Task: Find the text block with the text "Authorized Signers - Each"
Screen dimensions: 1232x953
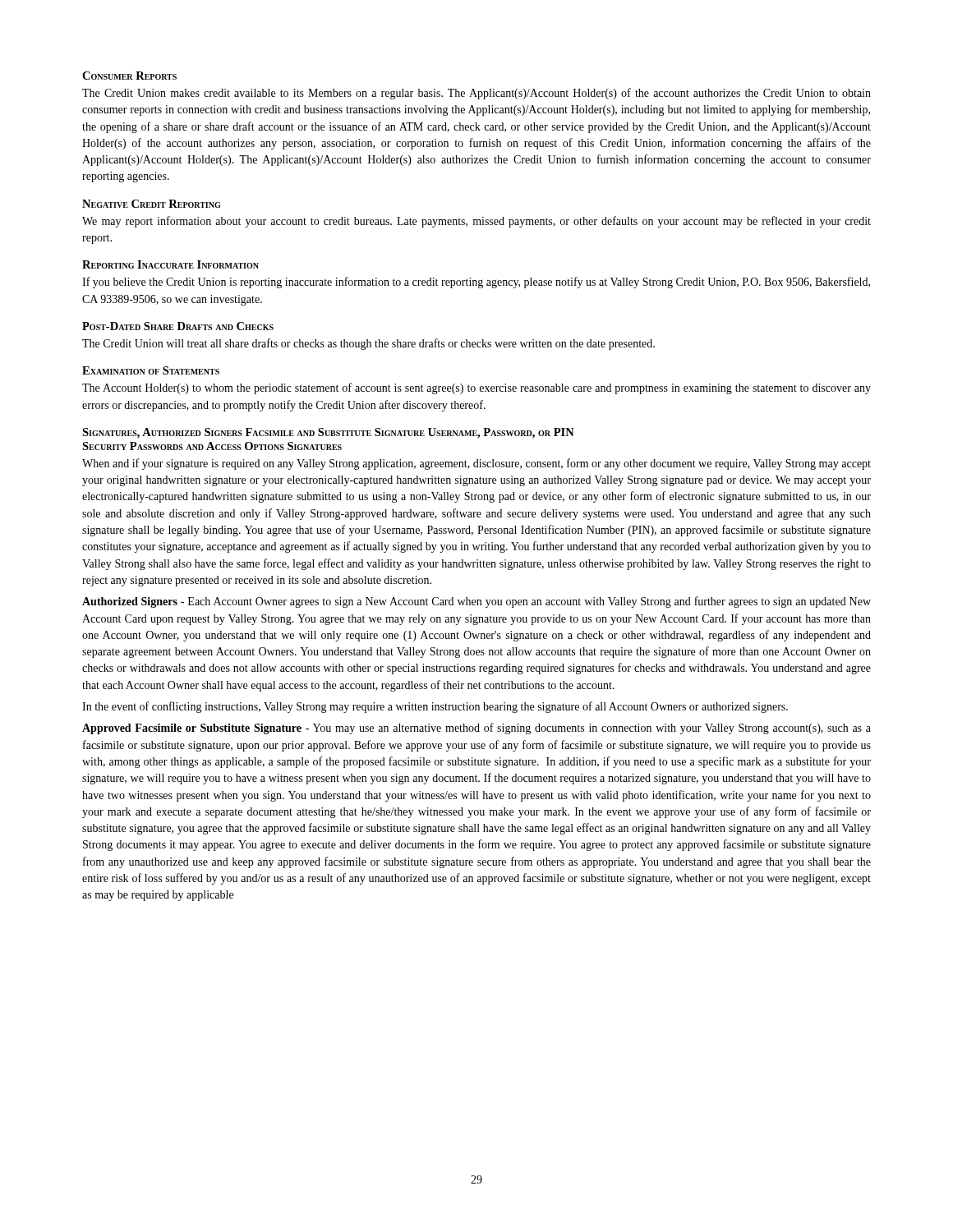Action: pyautogui.click(x=476, y=643)
